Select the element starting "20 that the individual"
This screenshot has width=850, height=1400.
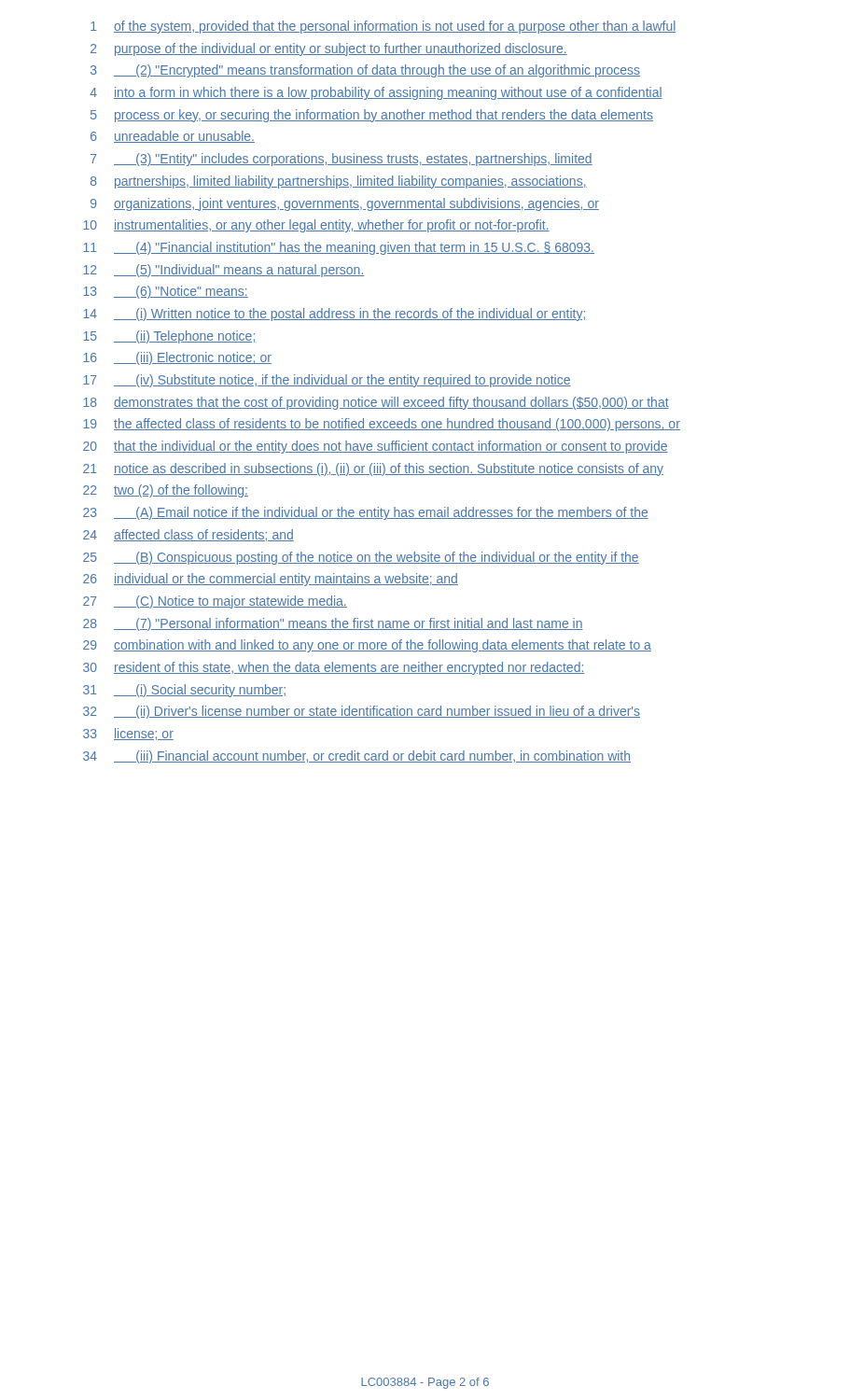(431, 447)
